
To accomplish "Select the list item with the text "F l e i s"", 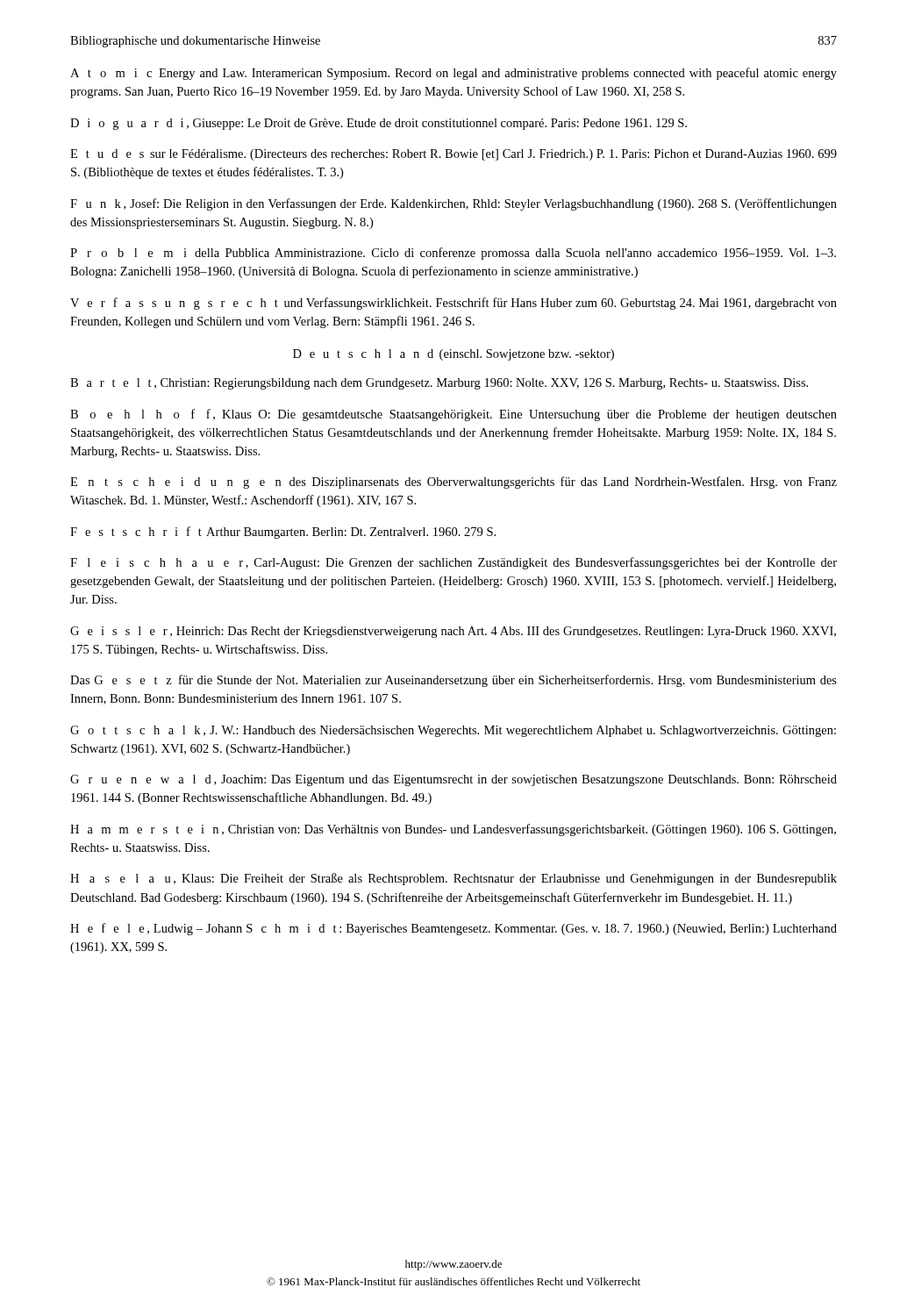I will tap(454, 582).
